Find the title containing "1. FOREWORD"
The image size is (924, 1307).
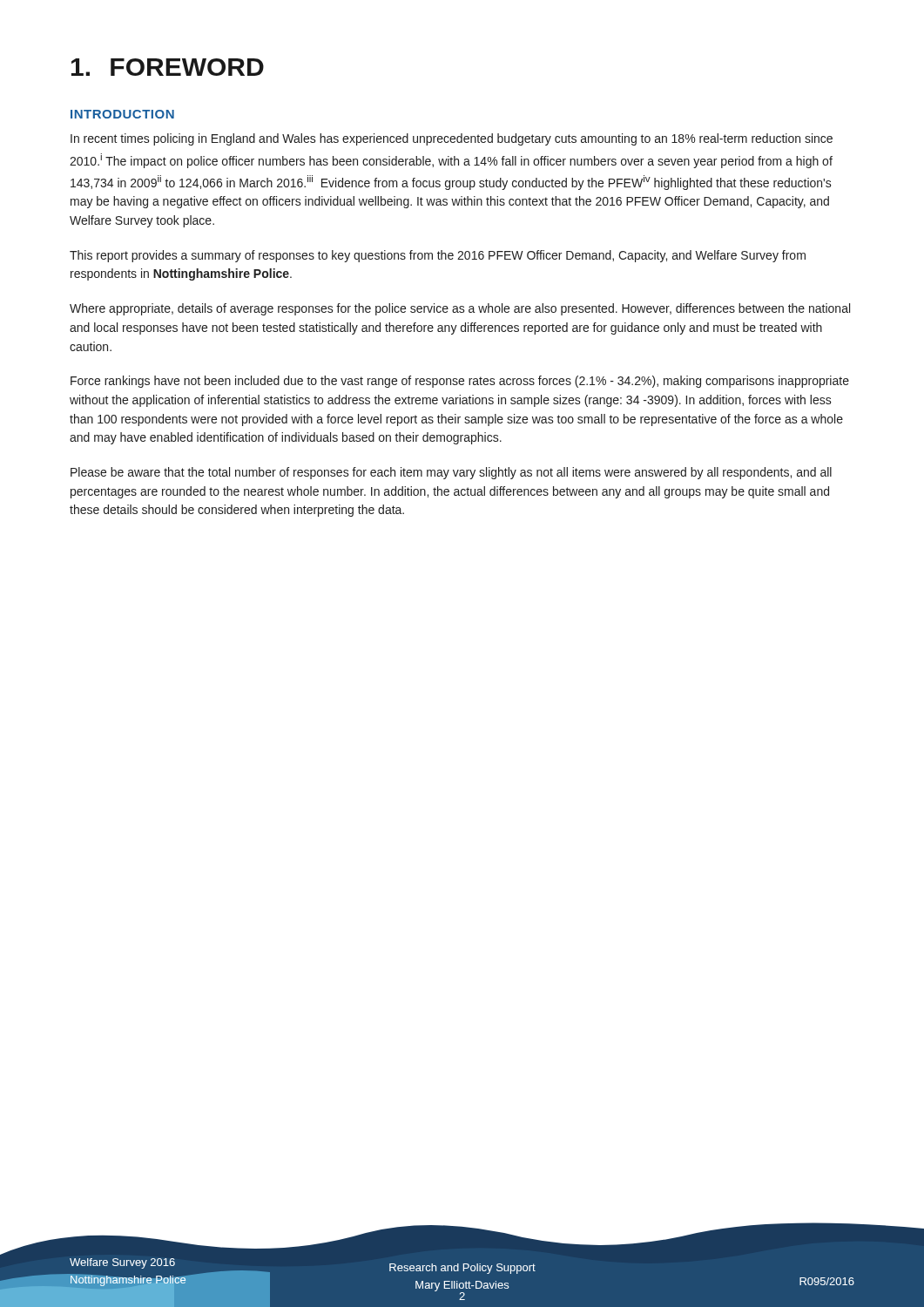168,67
